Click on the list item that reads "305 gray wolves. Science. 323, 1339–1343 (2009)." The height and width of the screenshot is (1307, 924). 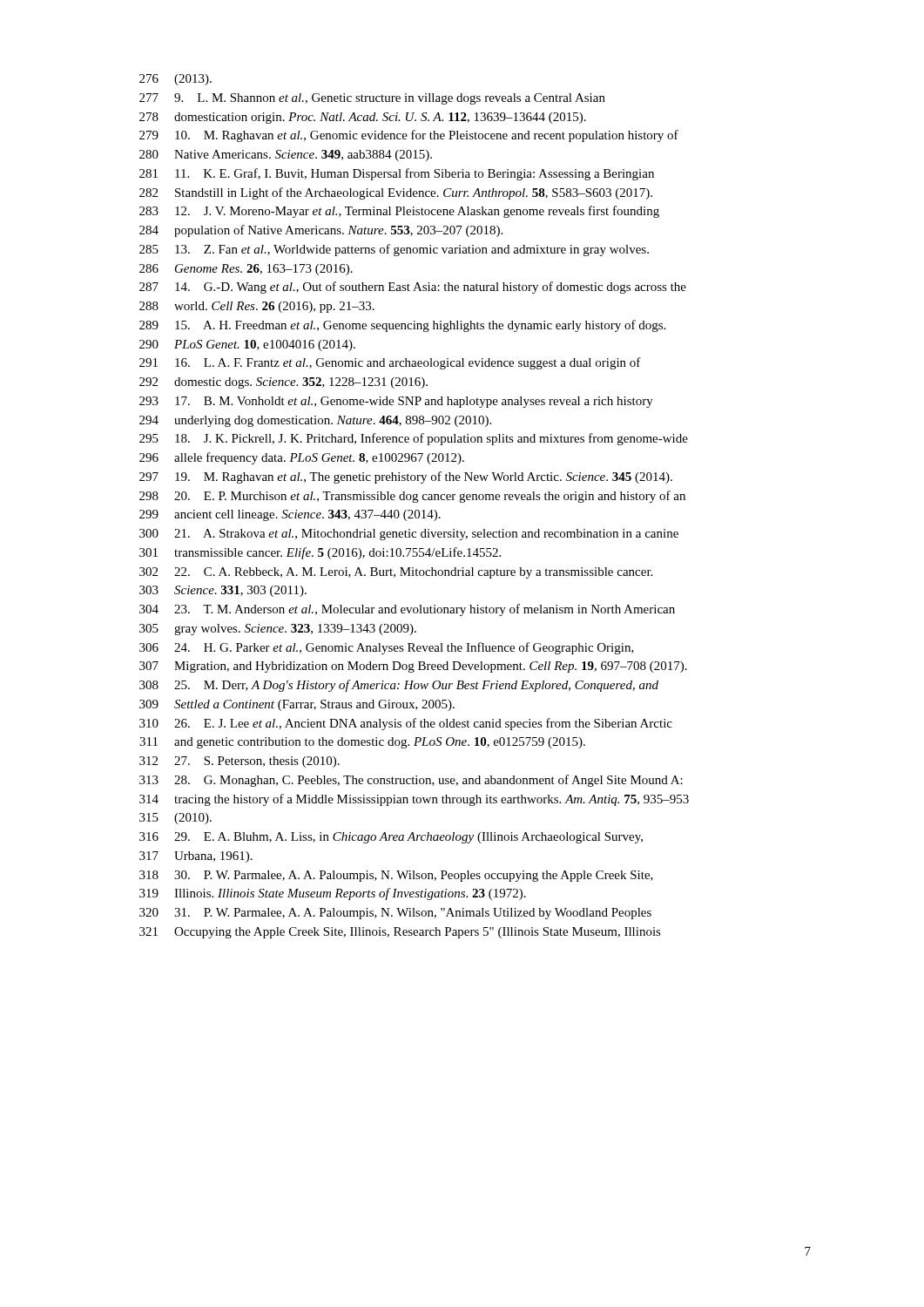pyautogui.click(x=278, y=630)
